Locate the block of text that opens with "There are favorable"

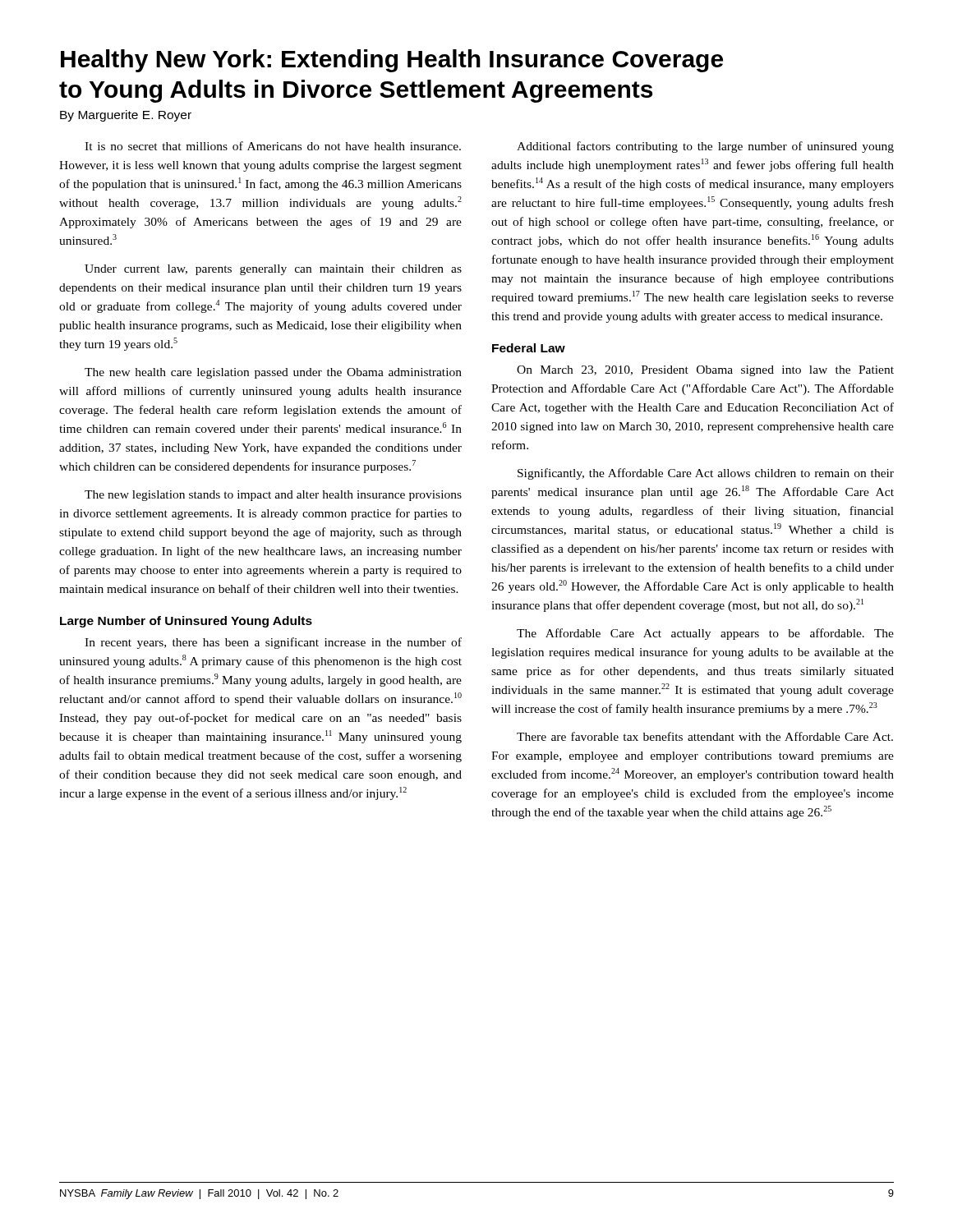pyautogui.click(x=693, y=775)
